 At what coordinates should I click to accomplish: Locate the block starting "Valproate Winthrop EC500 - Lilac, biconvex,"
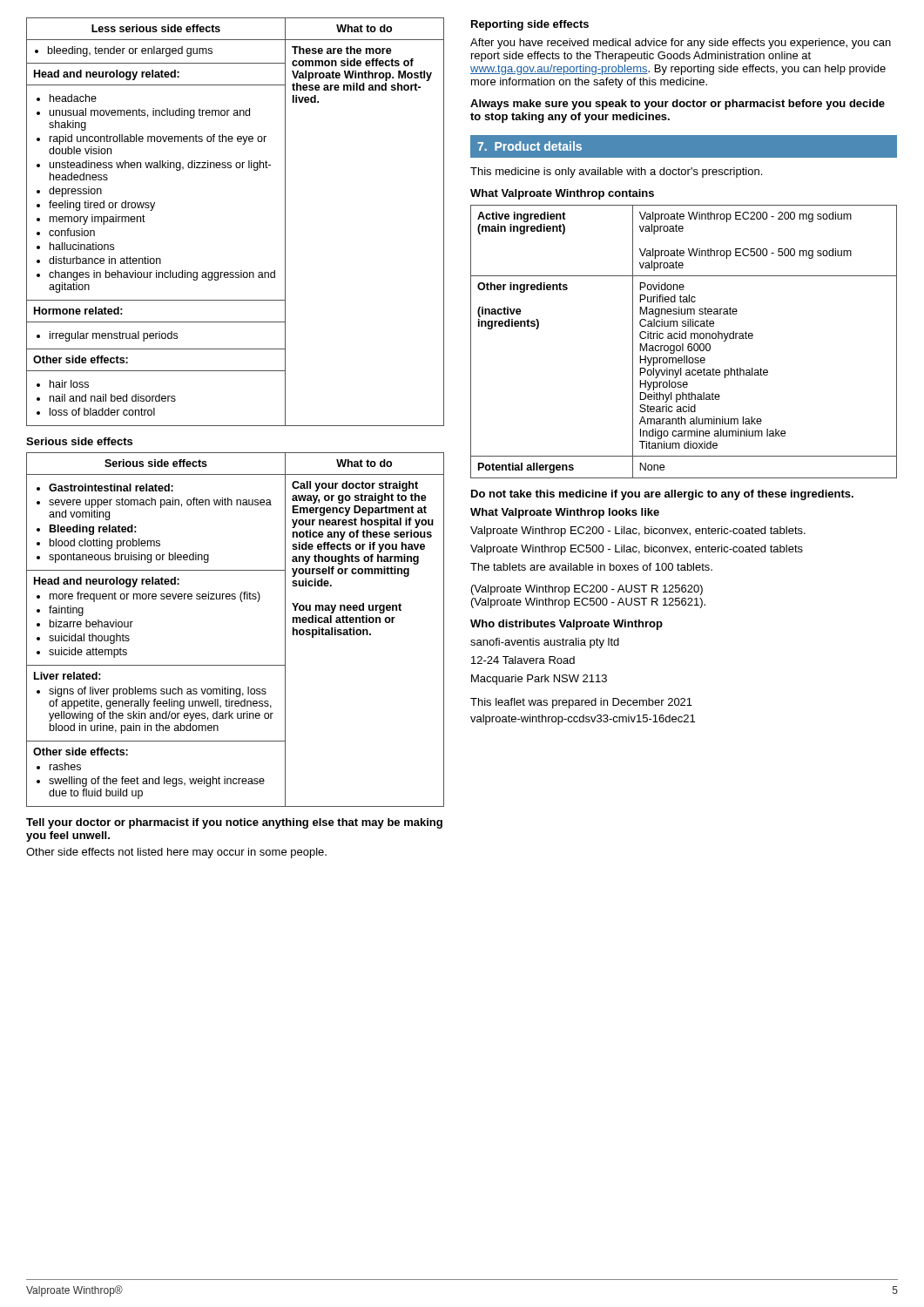coord(637,549)
